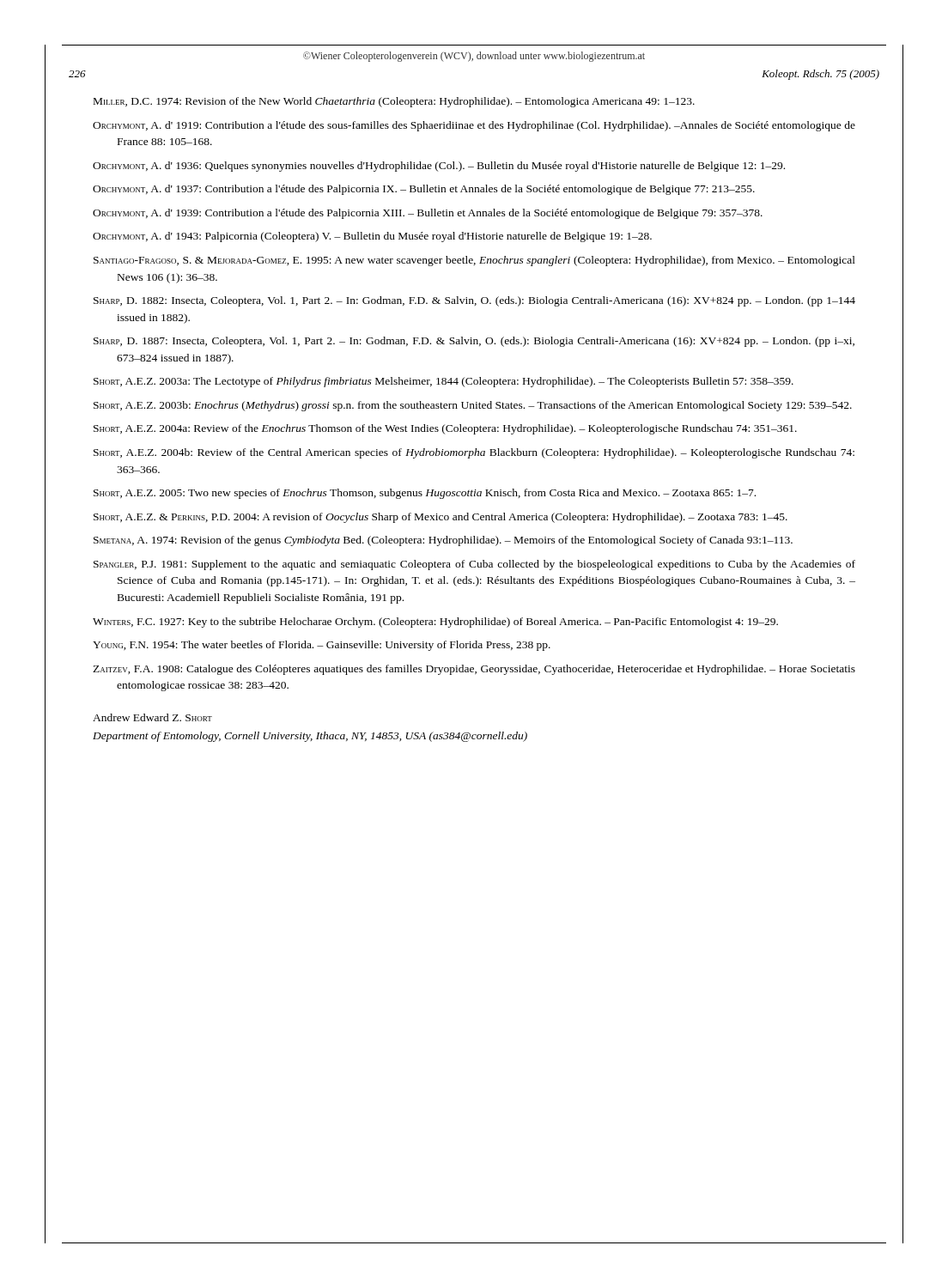Find the block on this page that starts "Sharp, D. 1882:"
Viewport: 948px width, 1288px height.
coord(474,309)
